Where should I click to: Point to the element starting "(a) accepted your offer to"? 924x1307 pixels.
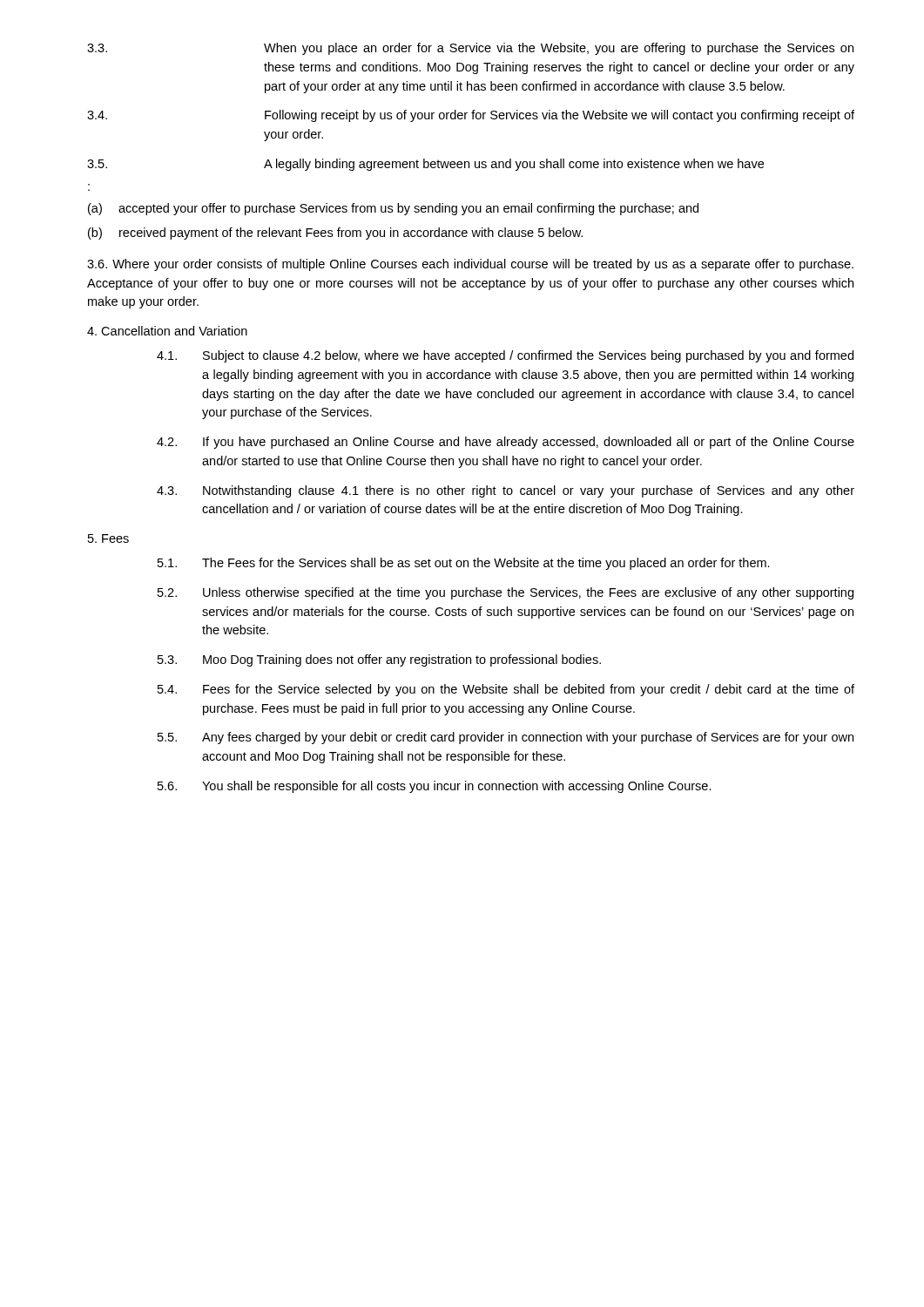pyautogui.click(x=471, y=209)
